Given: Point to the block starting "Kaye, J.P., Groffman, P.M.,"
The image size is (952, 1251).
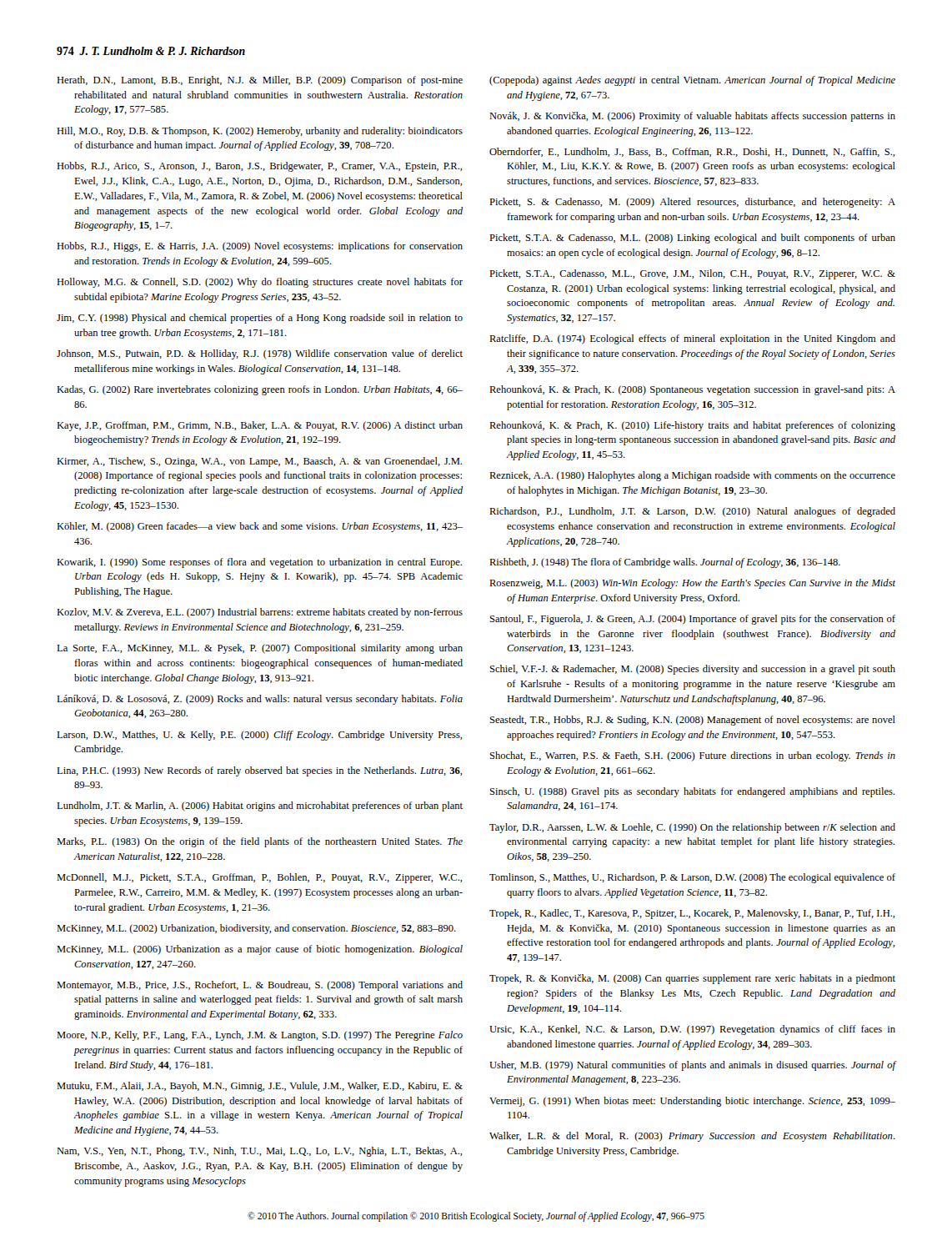Looking at the screenshot, I should click(260, 433).
